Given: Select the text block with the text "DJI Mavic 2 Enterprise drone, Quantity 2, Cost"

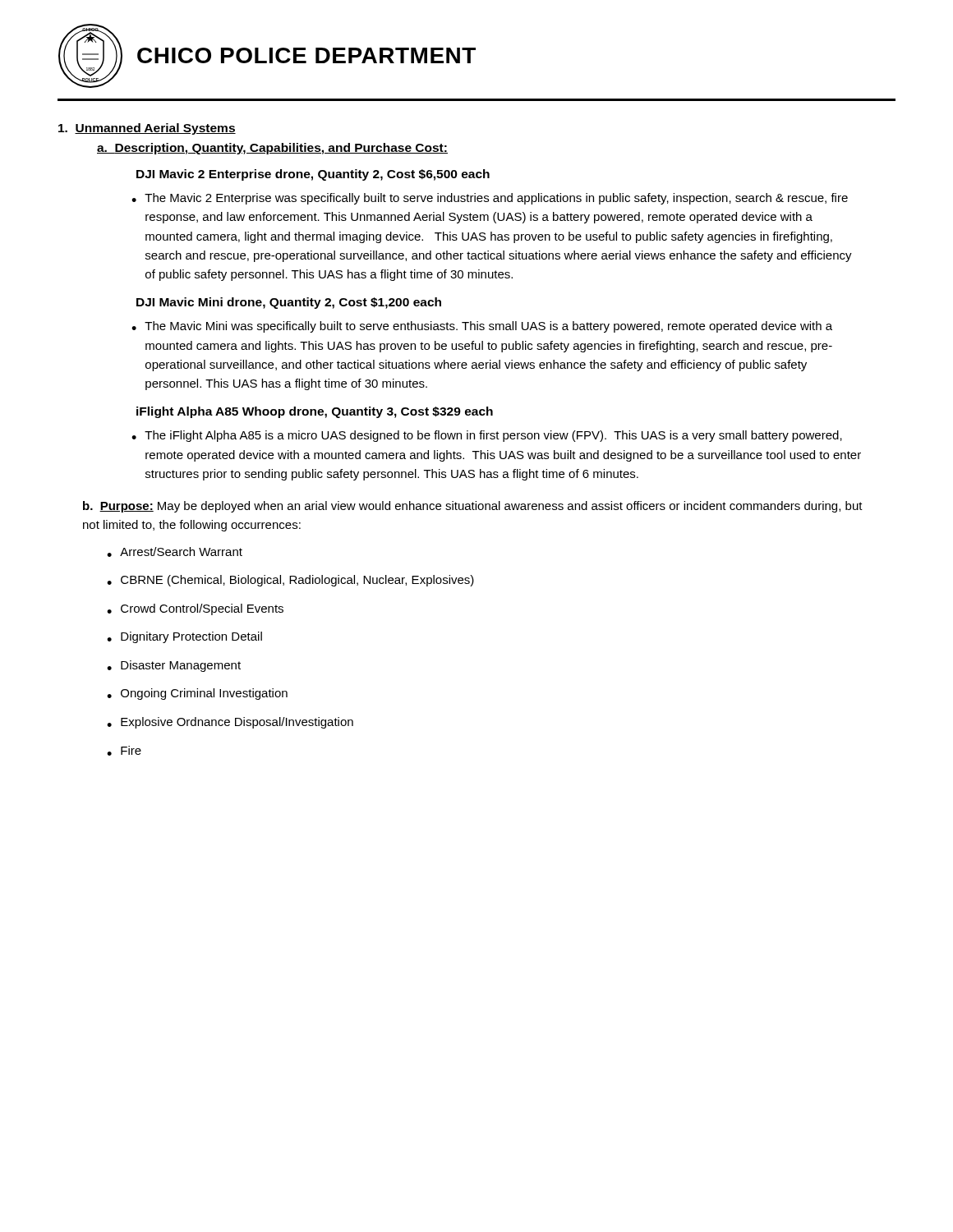Looking at the screenshot, I should (313, 174).
